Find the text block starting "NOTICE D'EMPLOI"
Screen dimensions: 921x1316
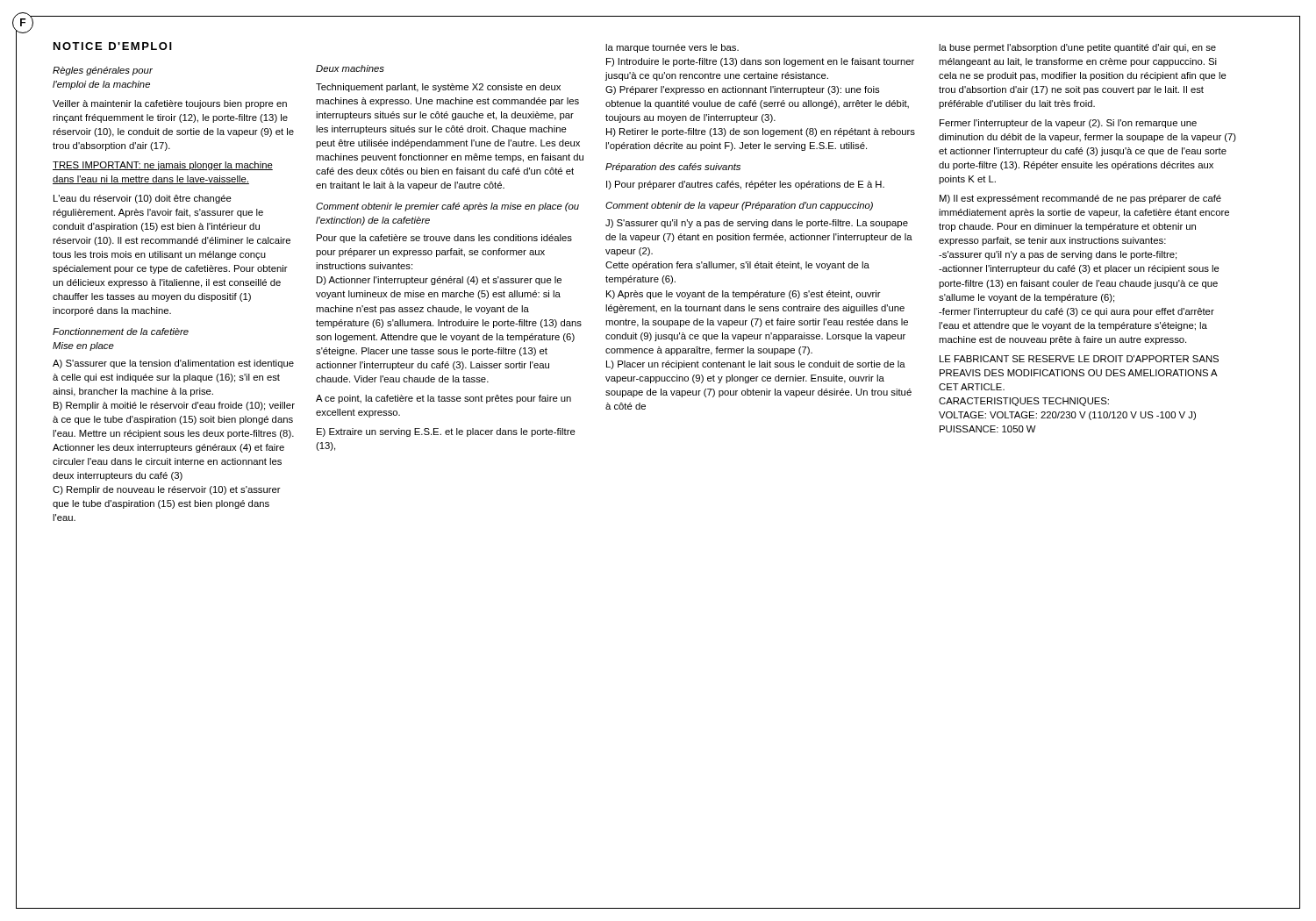click(113, 46)
